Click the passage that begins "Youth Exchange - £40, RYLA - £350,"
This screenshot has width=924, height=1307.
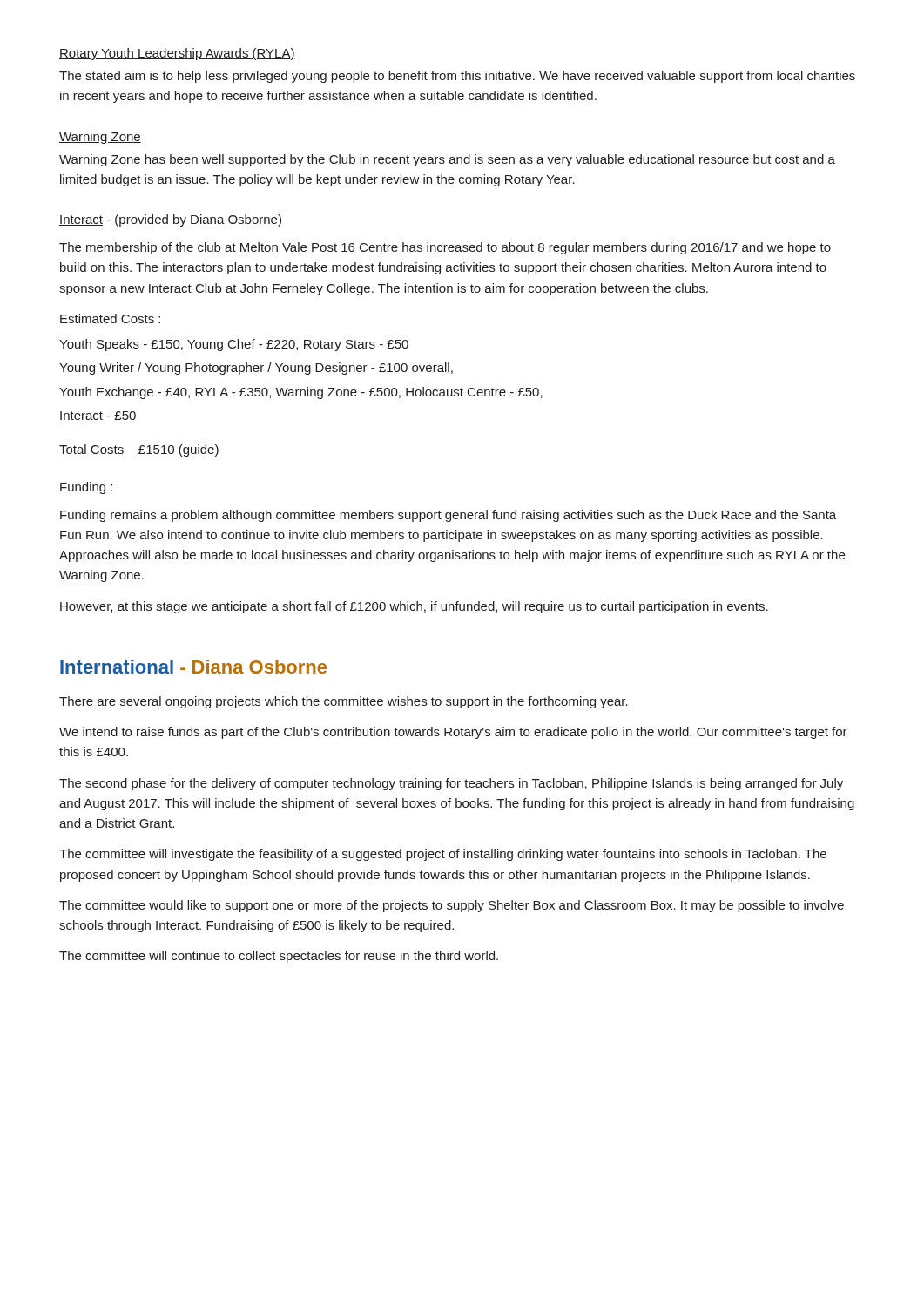(301, 391)
